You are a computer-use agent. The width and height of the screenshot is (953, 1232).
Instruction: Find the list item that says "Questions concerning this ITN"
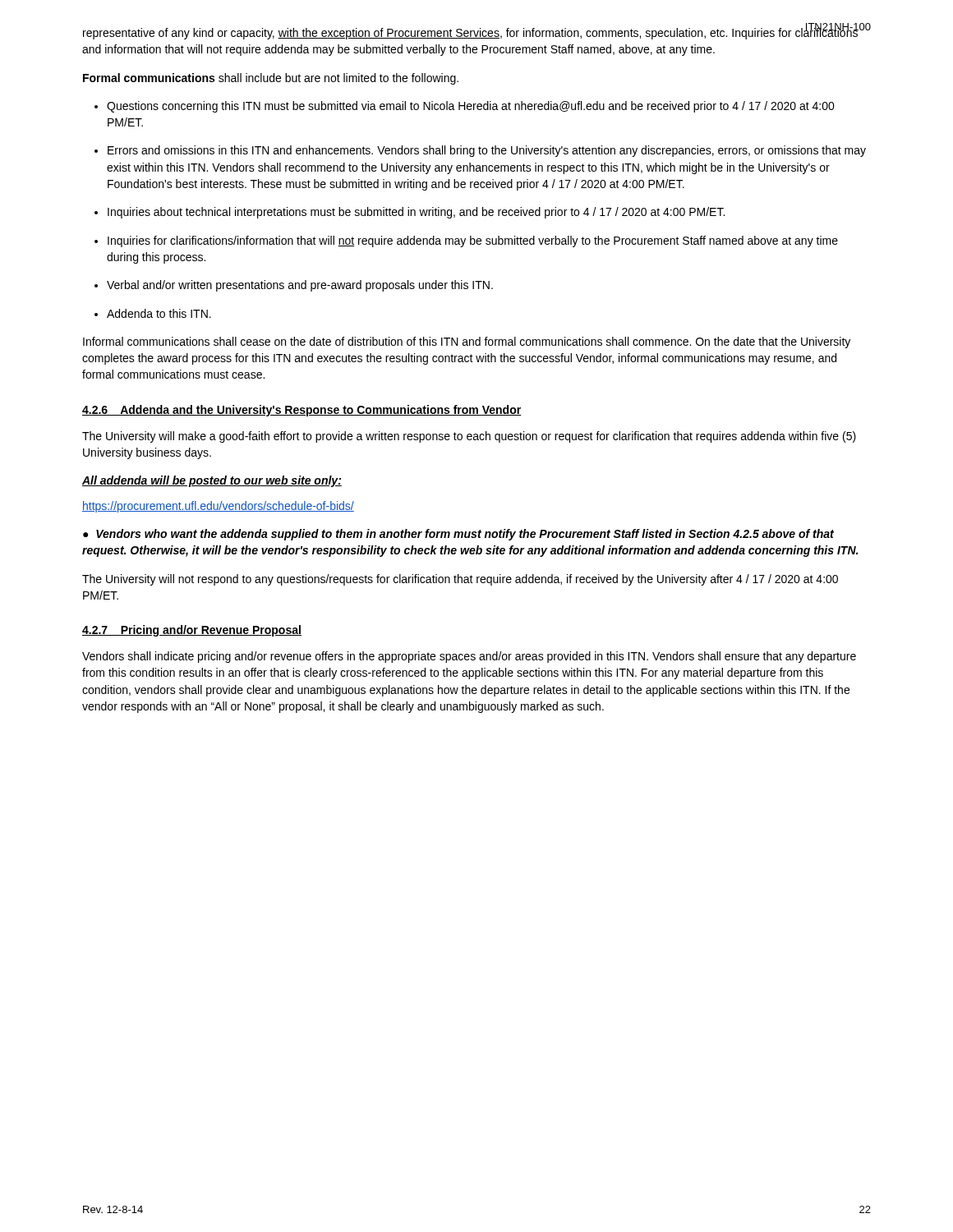pyautogui.click(x=489, y=114)
